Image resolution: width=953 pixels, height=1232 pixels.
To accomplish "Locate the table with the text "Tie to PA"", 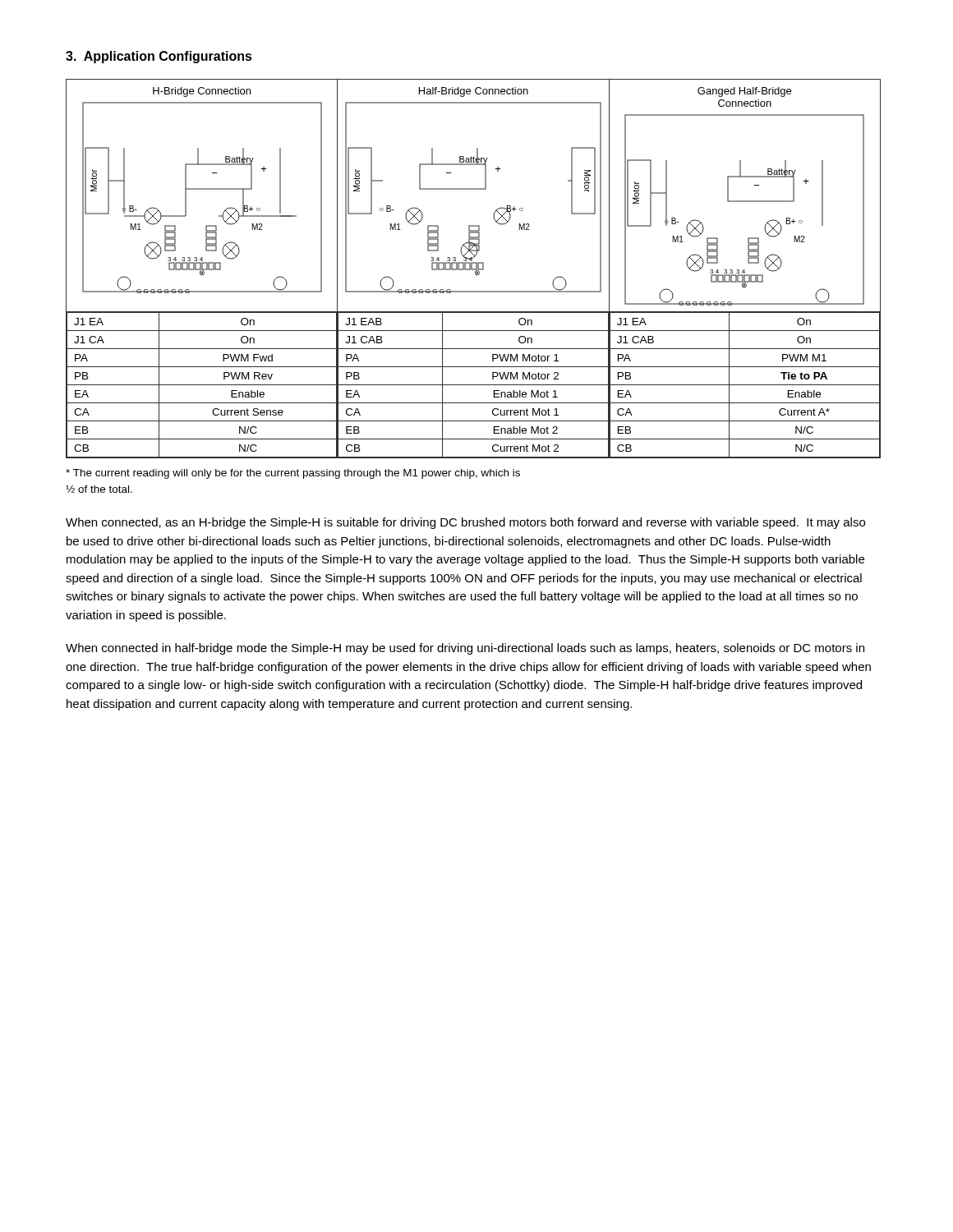I will point(745,385).
